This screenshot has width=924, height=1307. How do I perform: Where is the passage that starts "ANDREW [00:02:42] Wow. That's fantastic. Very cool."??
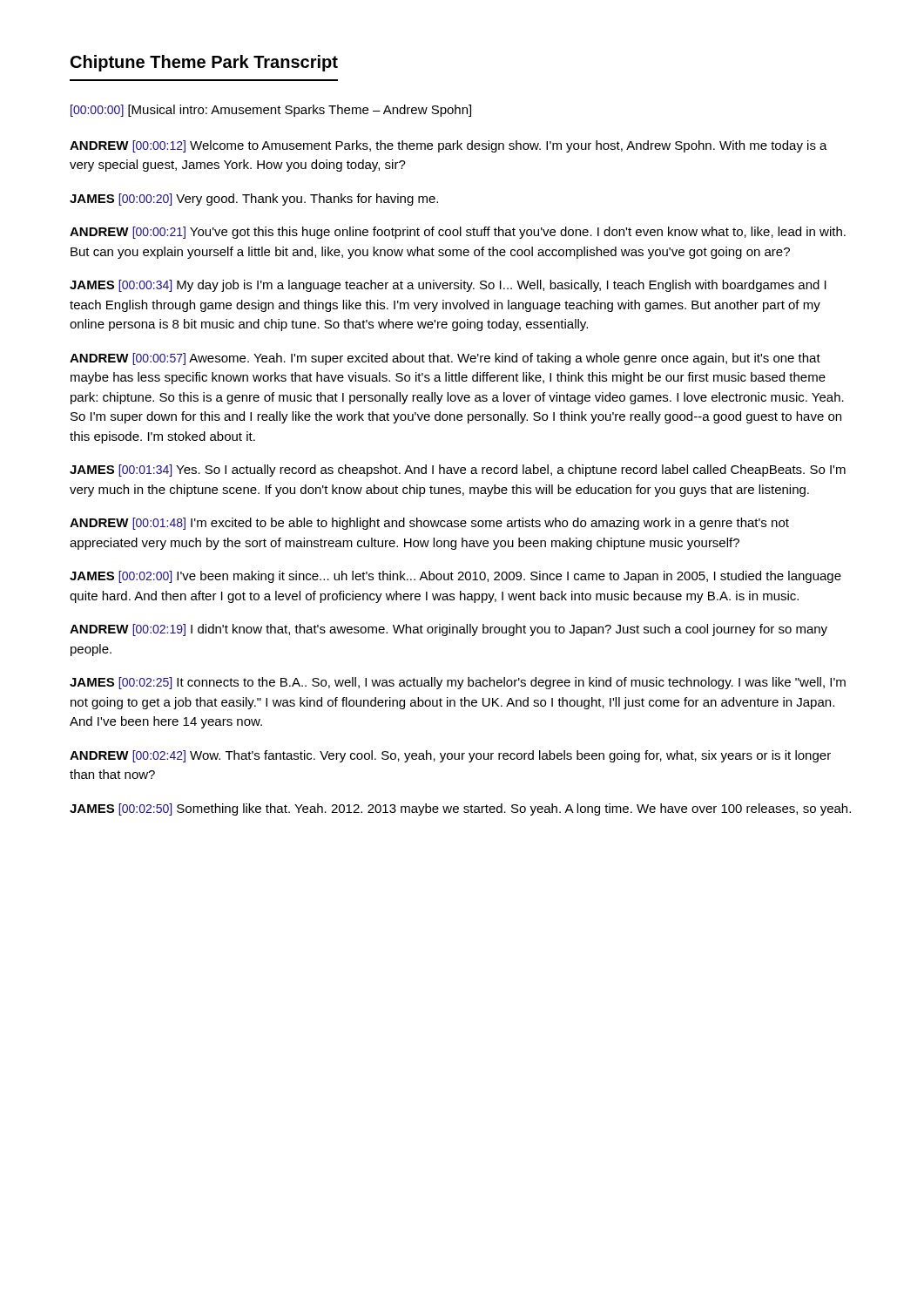coord(450,764)
